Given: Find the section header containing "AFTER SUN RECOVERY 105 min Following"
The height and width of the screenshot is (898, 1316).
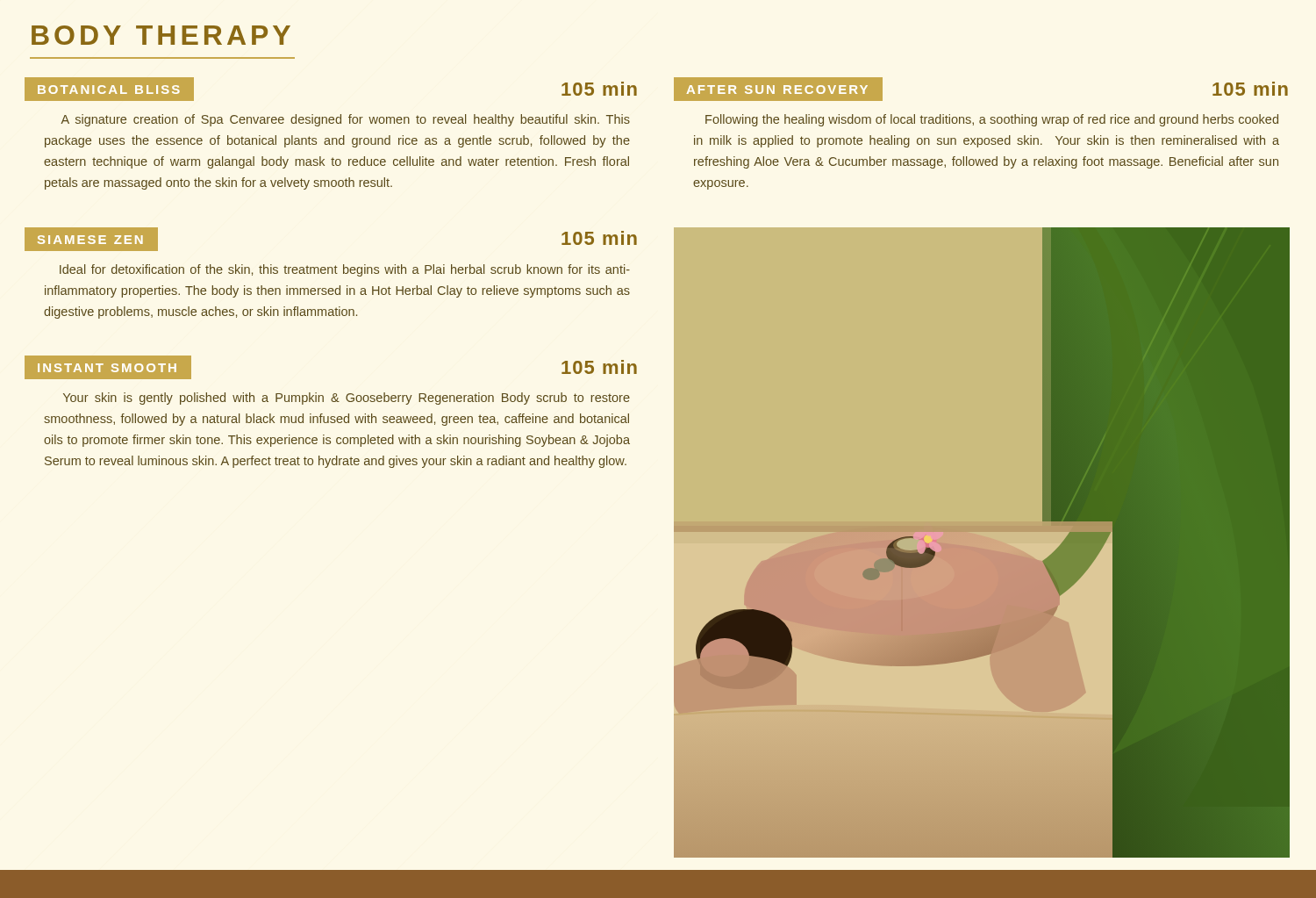Looking at the screenshot, I should click(x=982, y=135).
